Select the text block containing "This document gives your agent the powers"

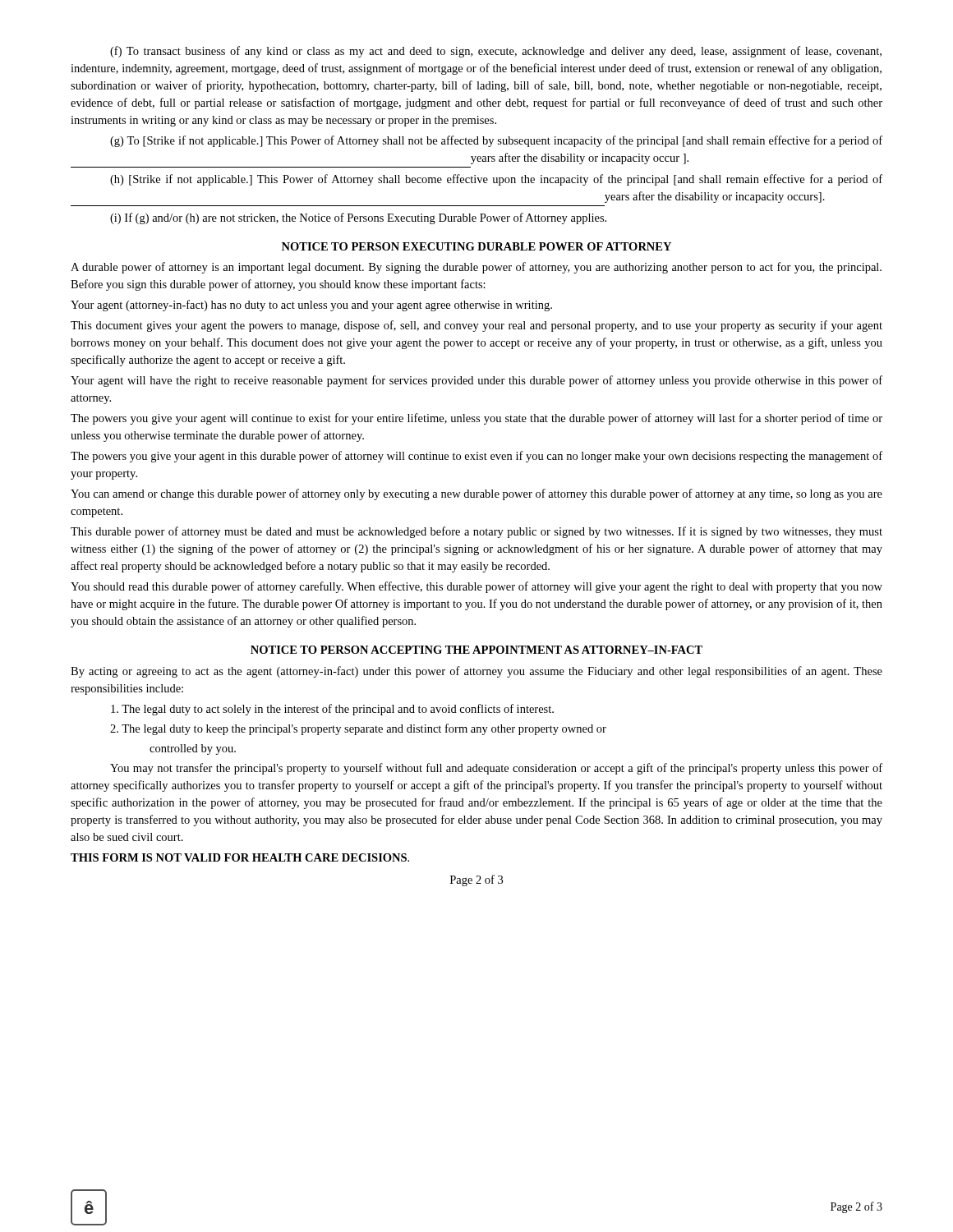(476, 343)
